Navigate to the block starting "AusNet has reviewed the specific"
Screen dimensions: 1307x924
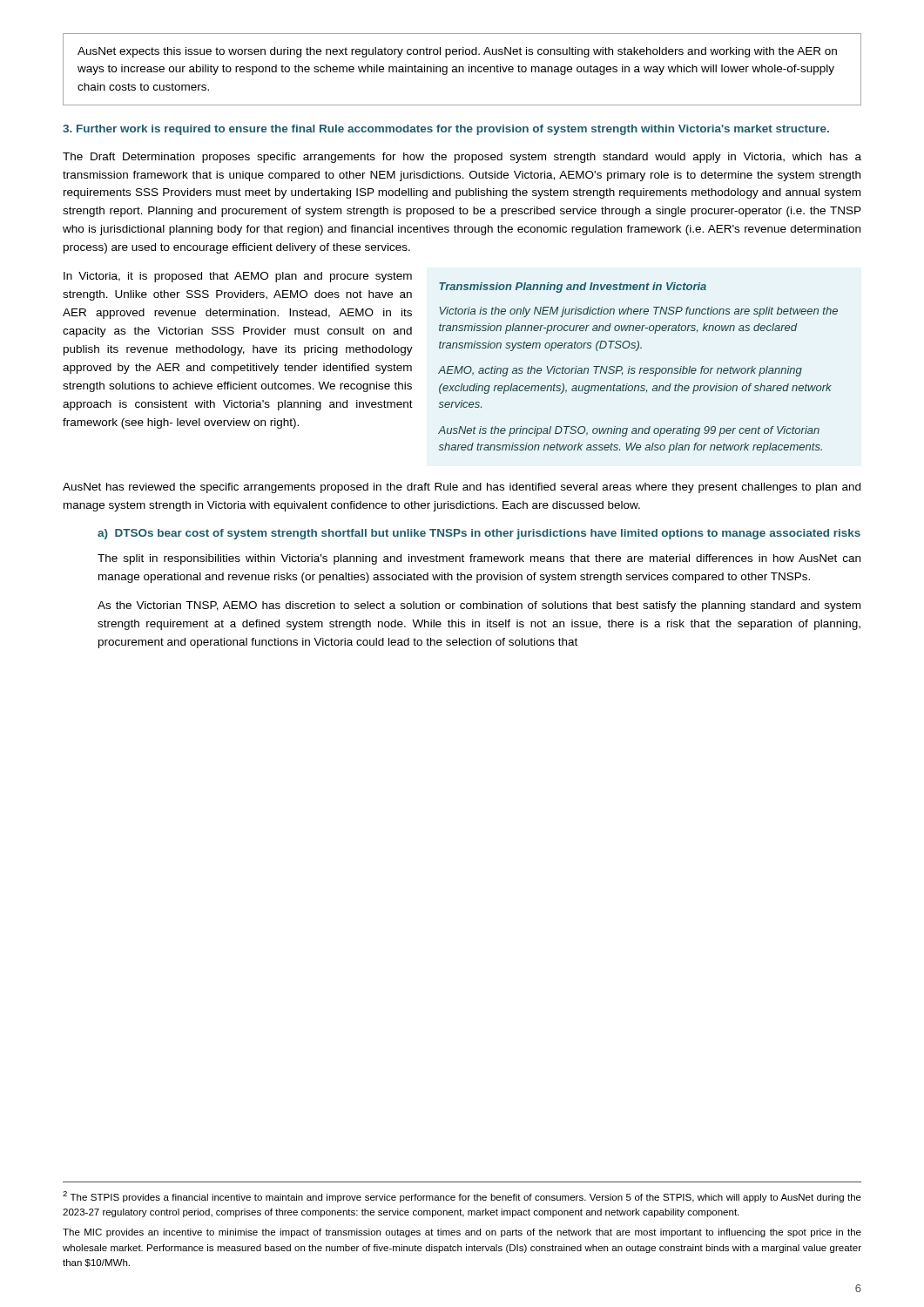pyautogui.click(x=462, y=495)
